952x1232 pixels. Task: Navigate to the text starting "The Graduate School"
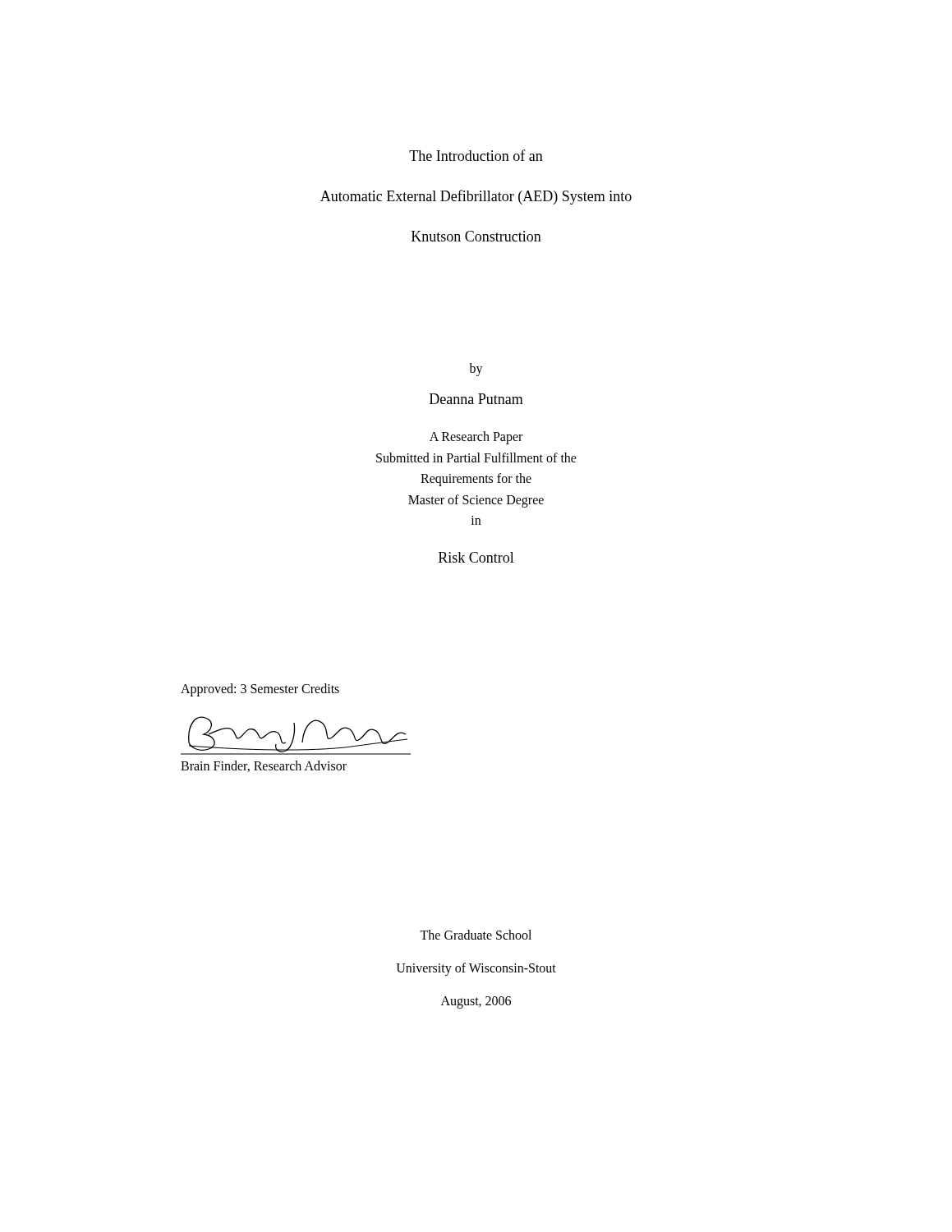(476, 935)
